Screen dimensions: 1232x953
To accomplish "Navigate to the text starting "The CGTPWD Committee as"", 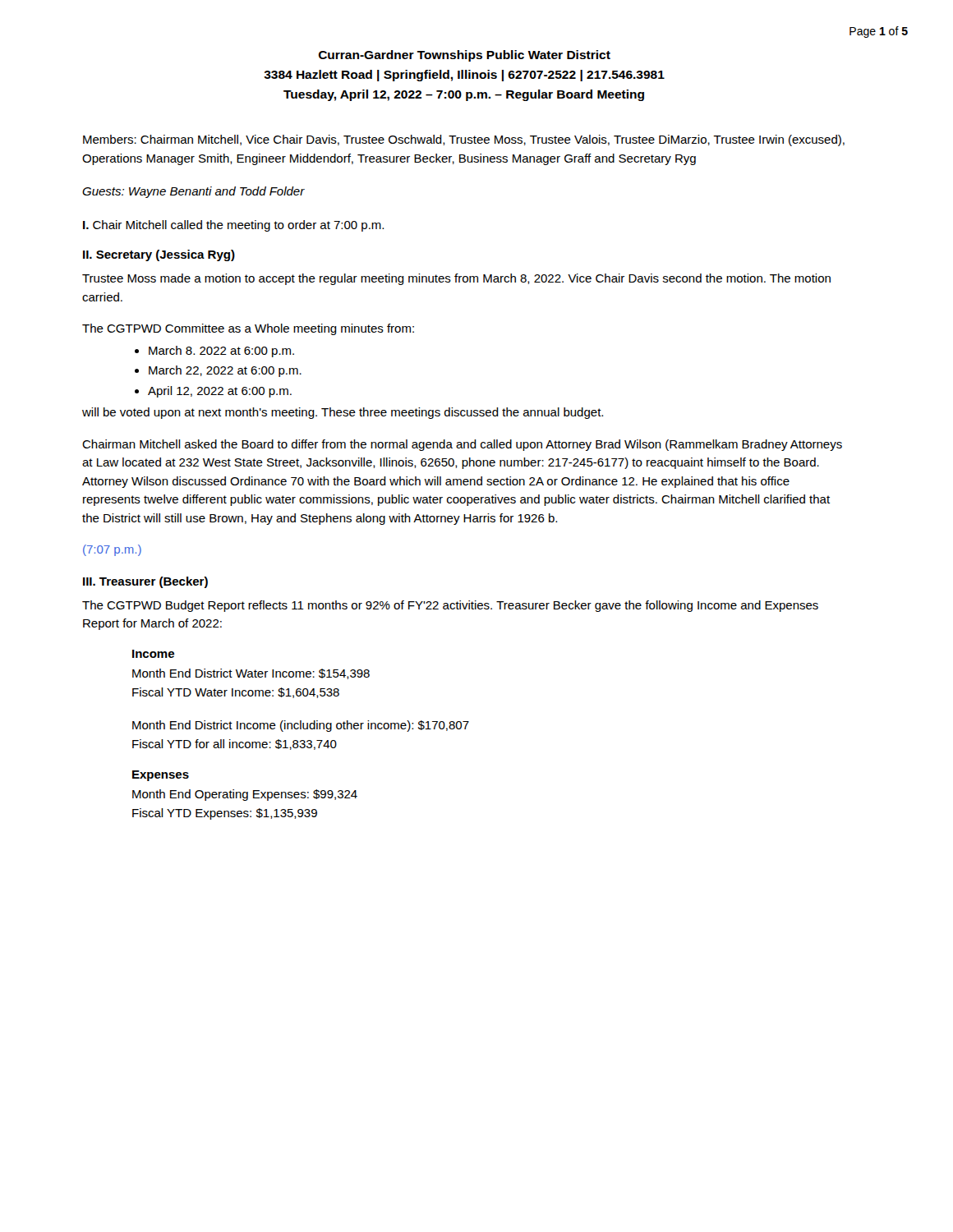I will pos(249,328).
